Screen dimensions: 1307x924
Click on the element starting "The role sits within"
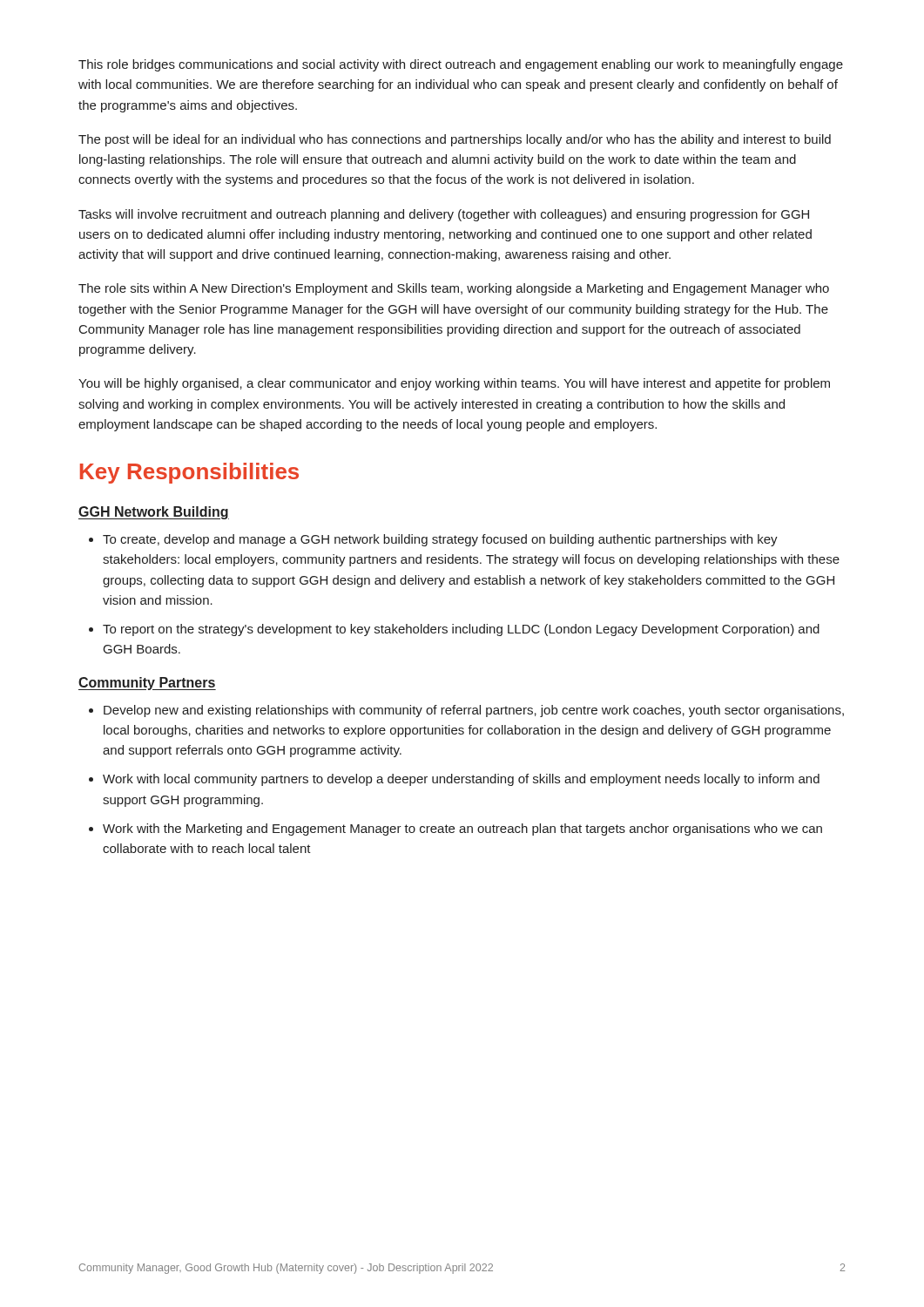[454, 319]
